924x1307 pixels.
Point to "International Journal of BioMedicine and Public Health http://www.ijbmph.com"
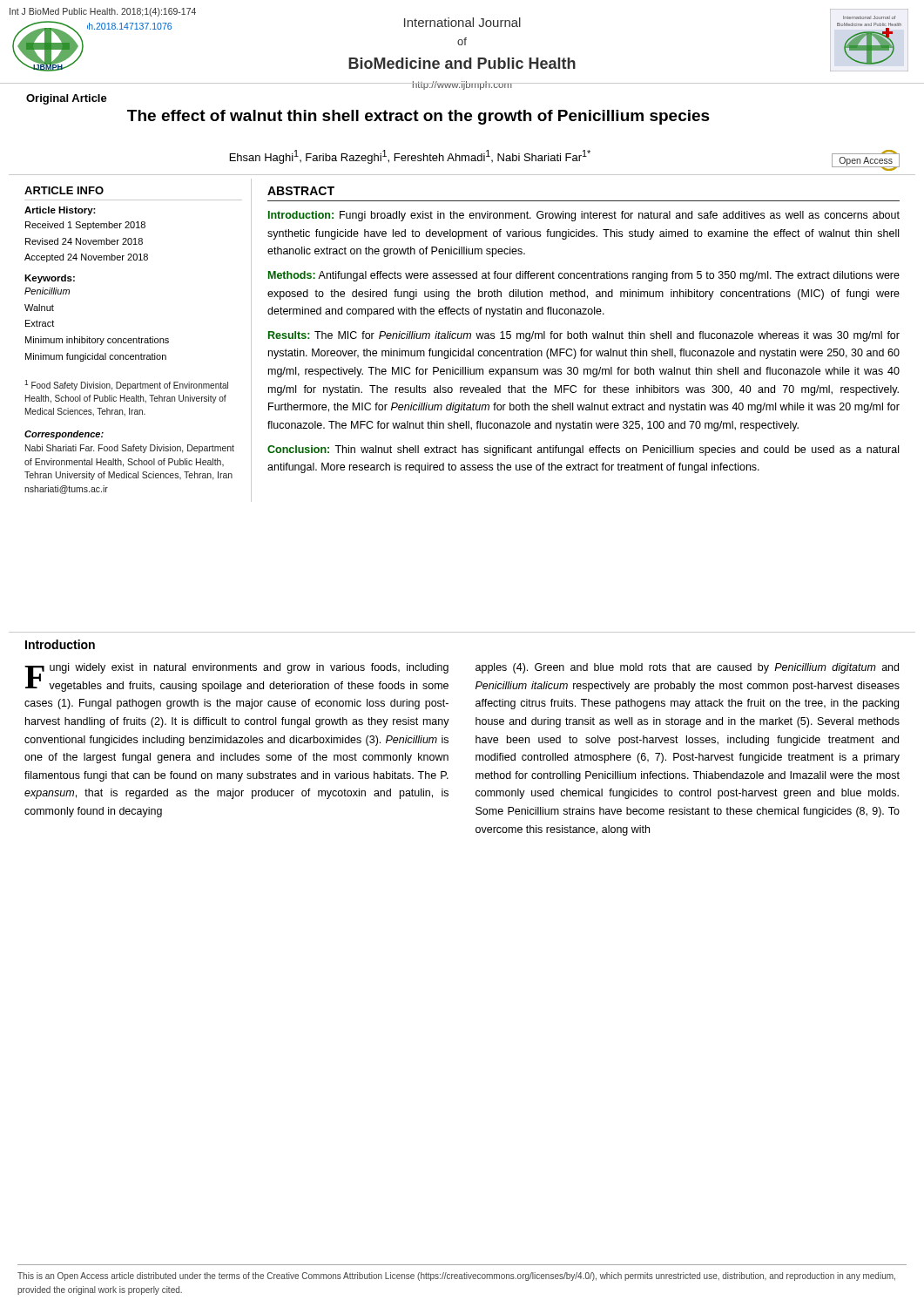[462, 52]
